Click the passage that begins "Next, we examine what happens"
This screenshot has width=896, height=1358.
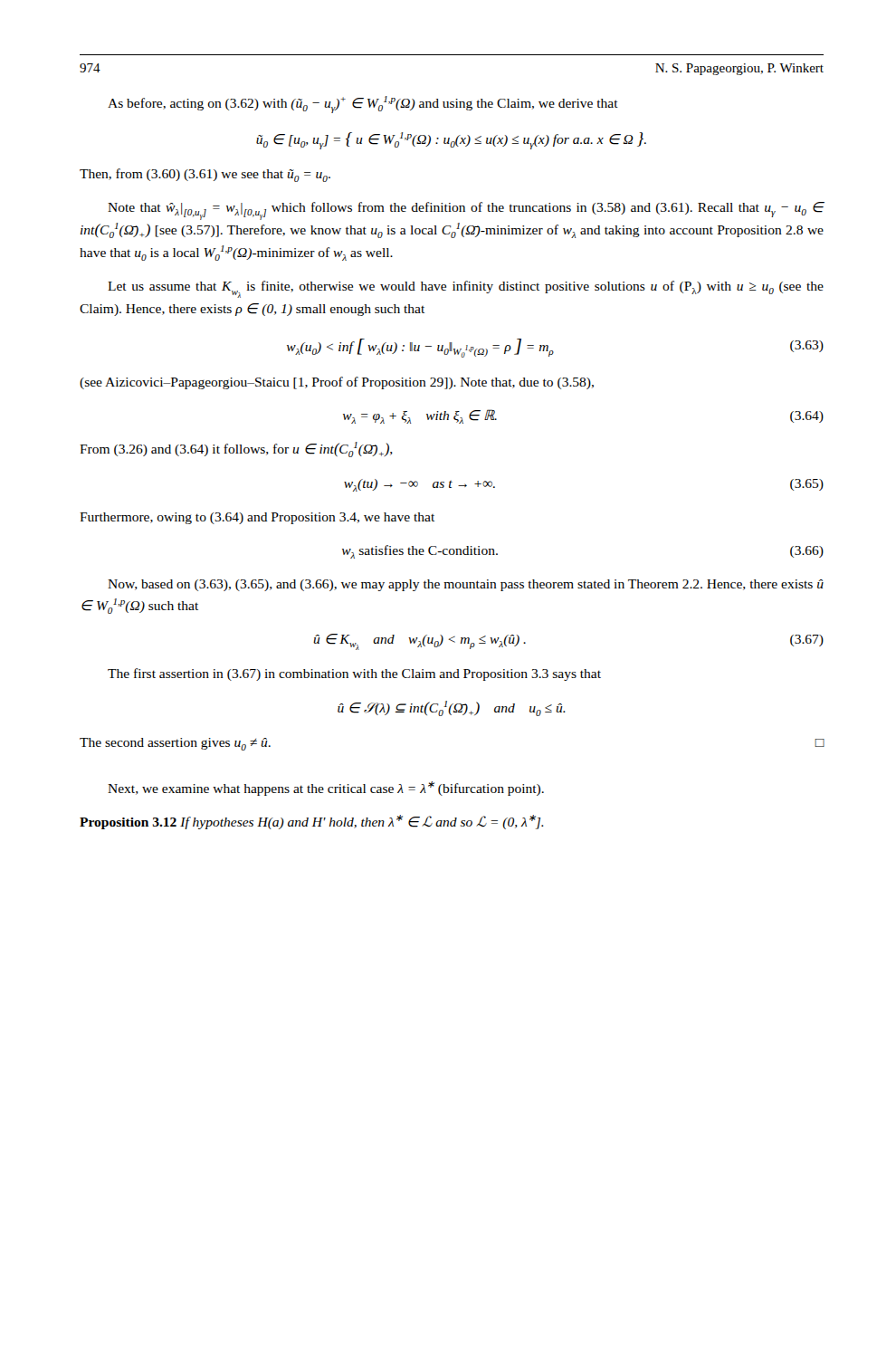coord(452,789)
